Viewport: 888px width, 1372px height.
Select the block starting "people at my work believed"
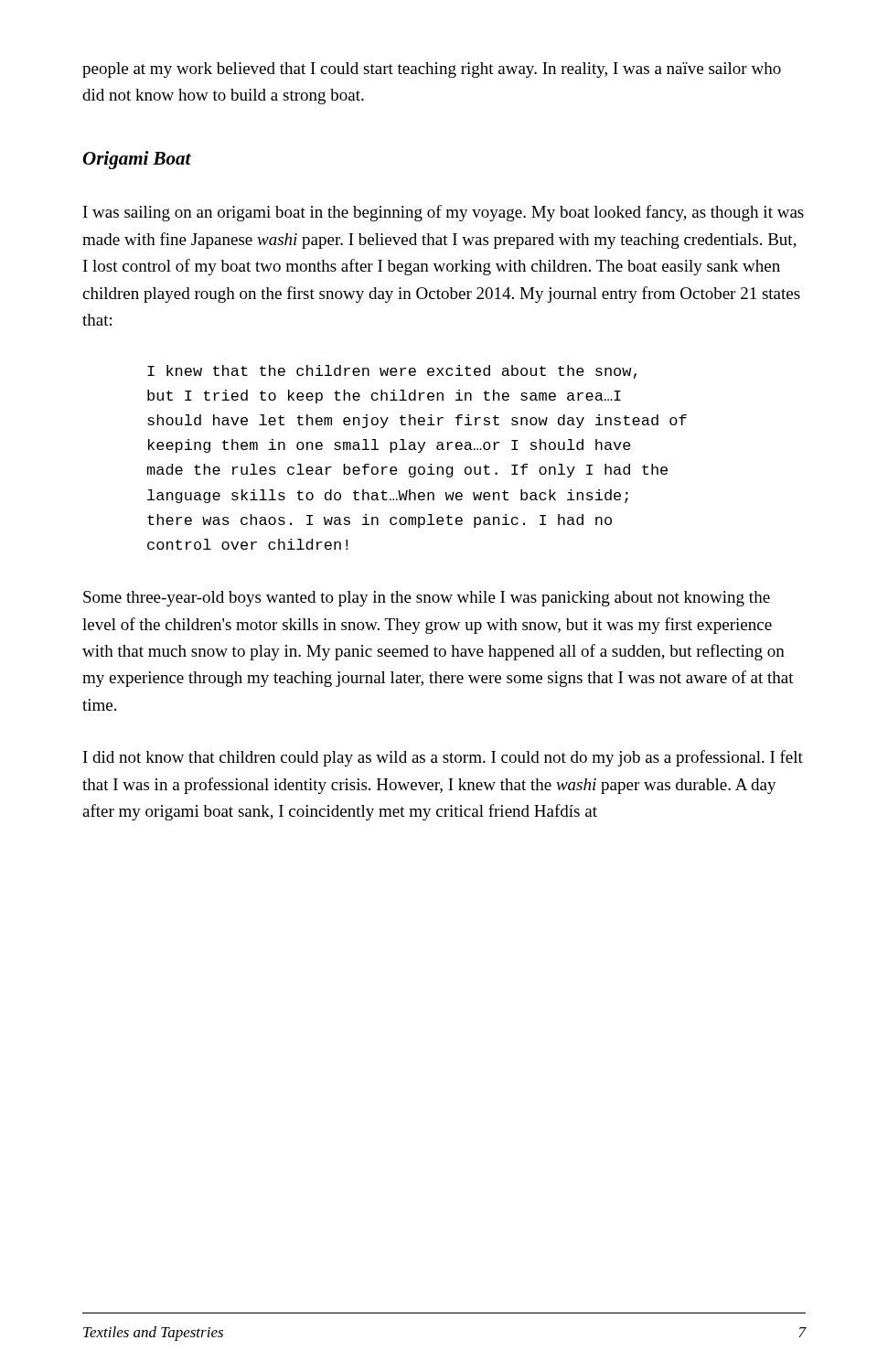432,82
